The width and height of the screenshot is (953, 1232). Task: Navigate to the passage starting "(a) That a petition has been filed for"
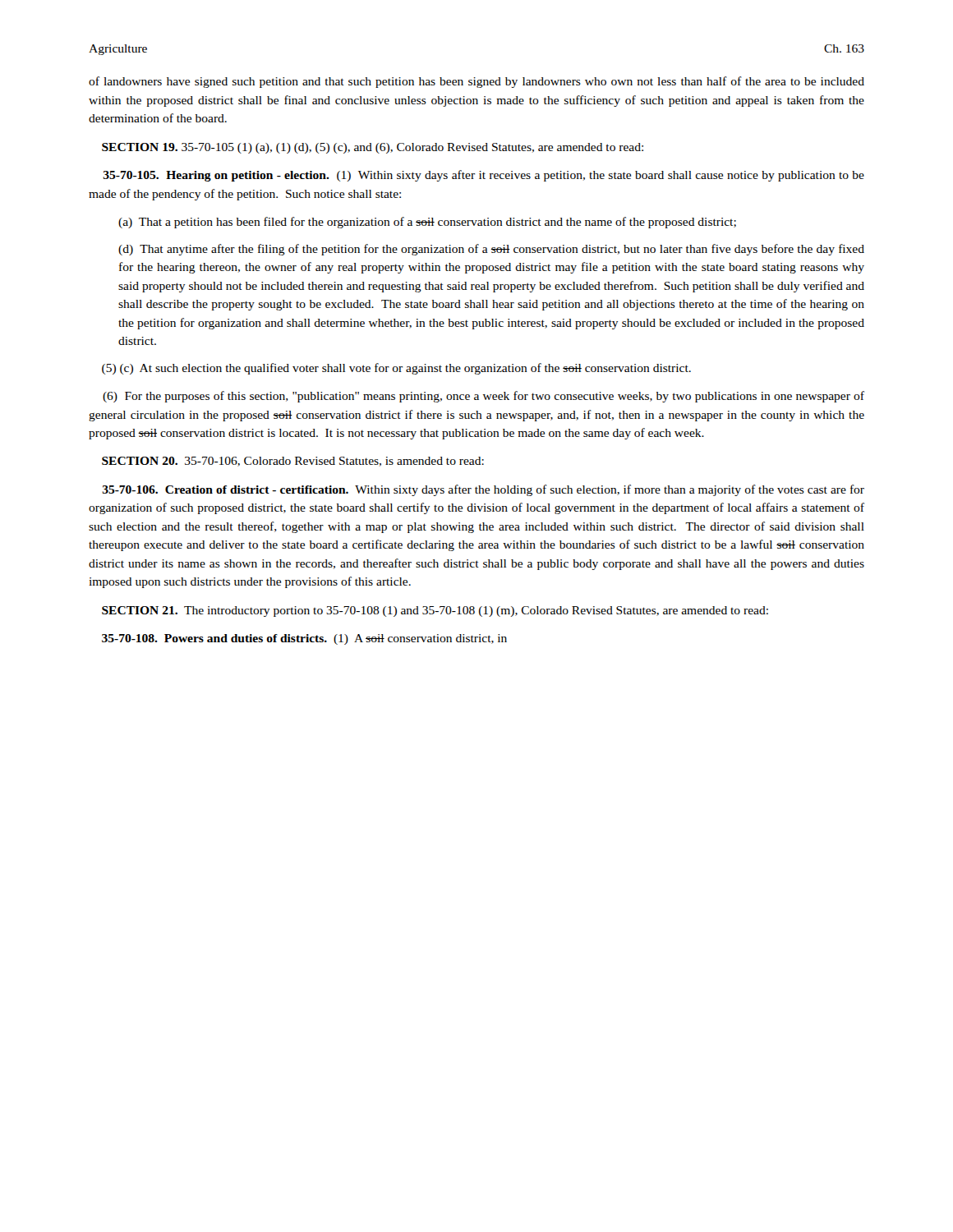coord(427,222)
